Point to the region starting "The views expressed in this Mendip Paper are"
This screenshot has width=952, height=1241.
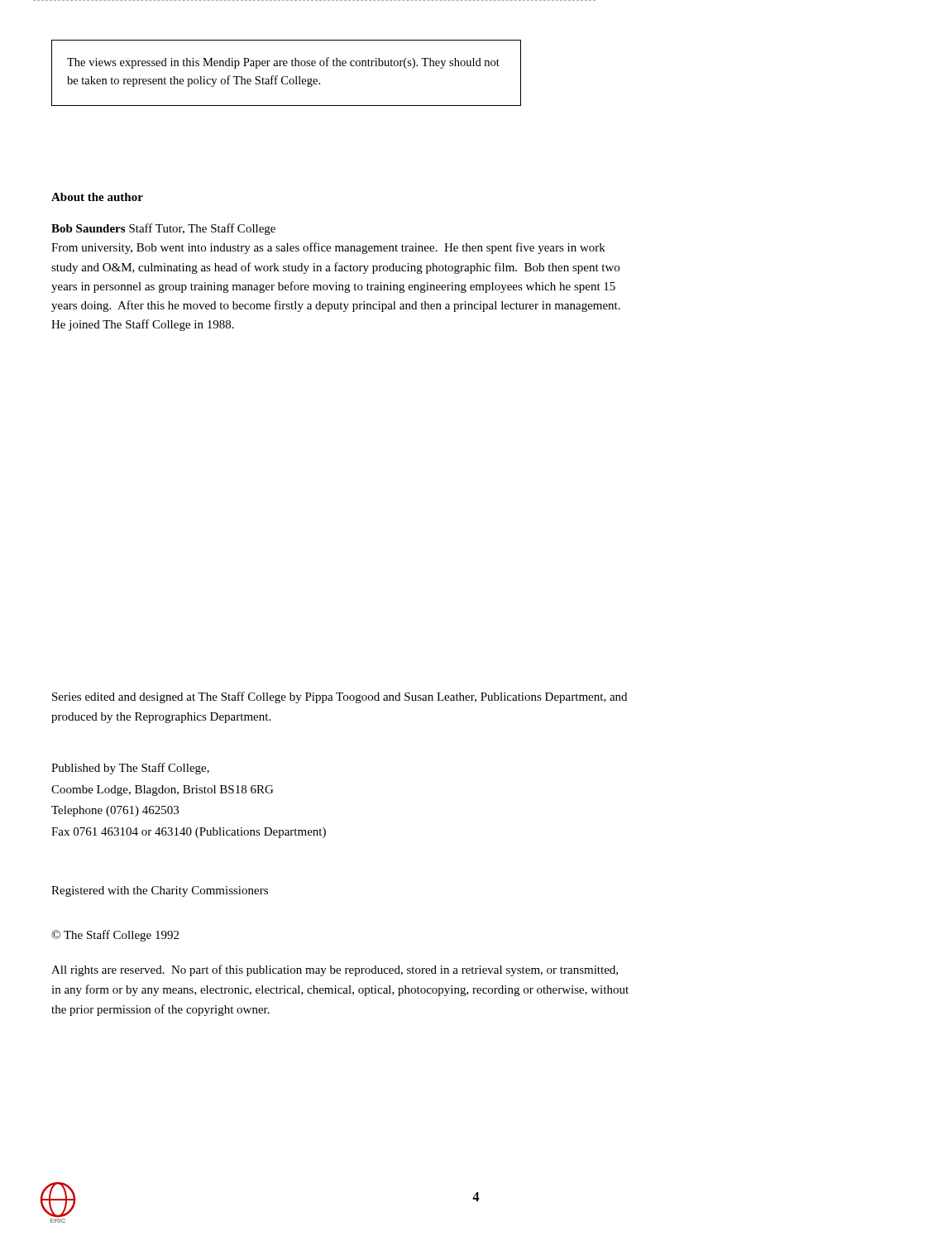283,71
